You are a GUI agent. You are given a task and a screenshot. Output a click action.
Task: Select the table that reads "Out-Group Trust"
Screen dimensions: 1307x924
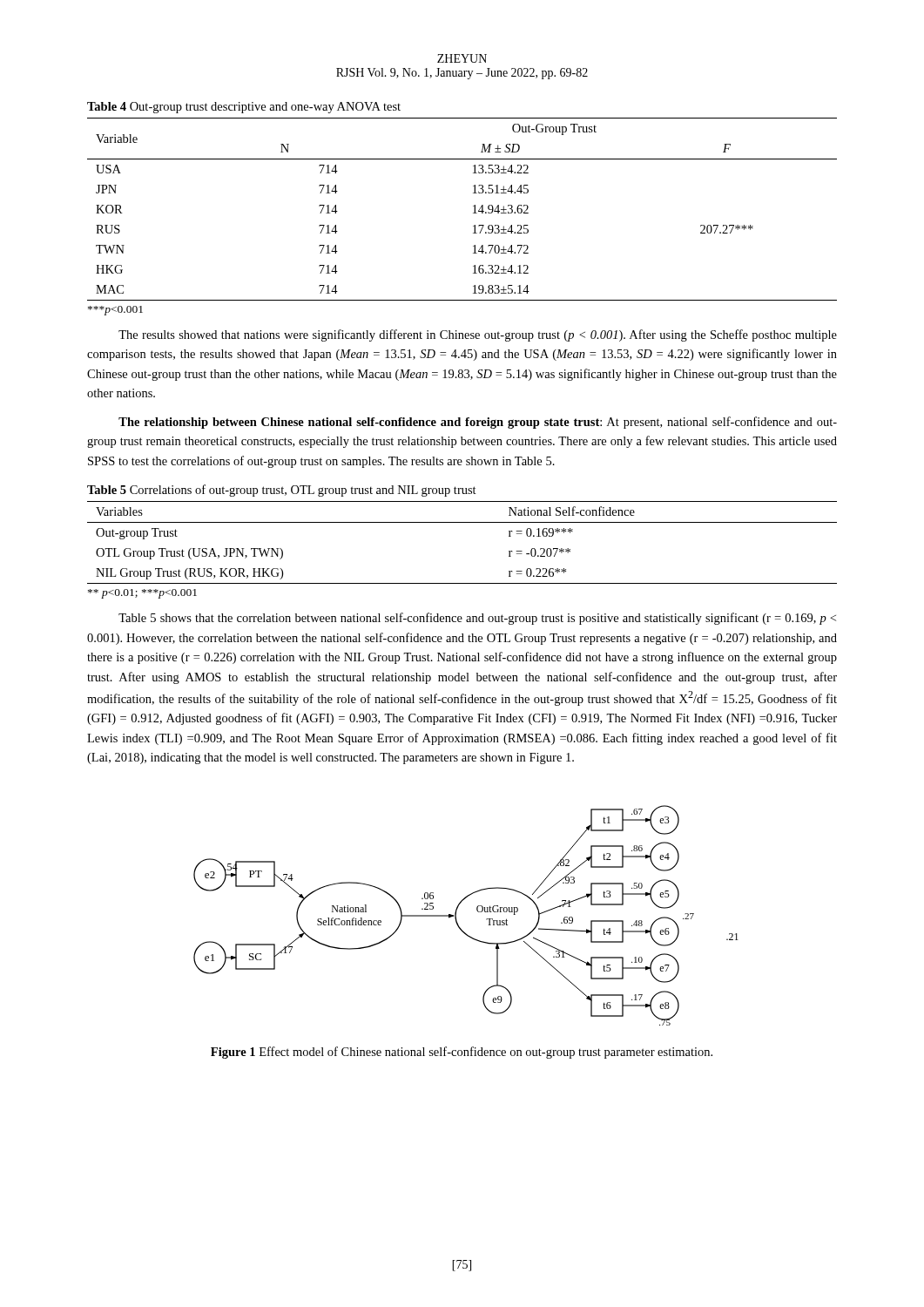coord(462,209)
